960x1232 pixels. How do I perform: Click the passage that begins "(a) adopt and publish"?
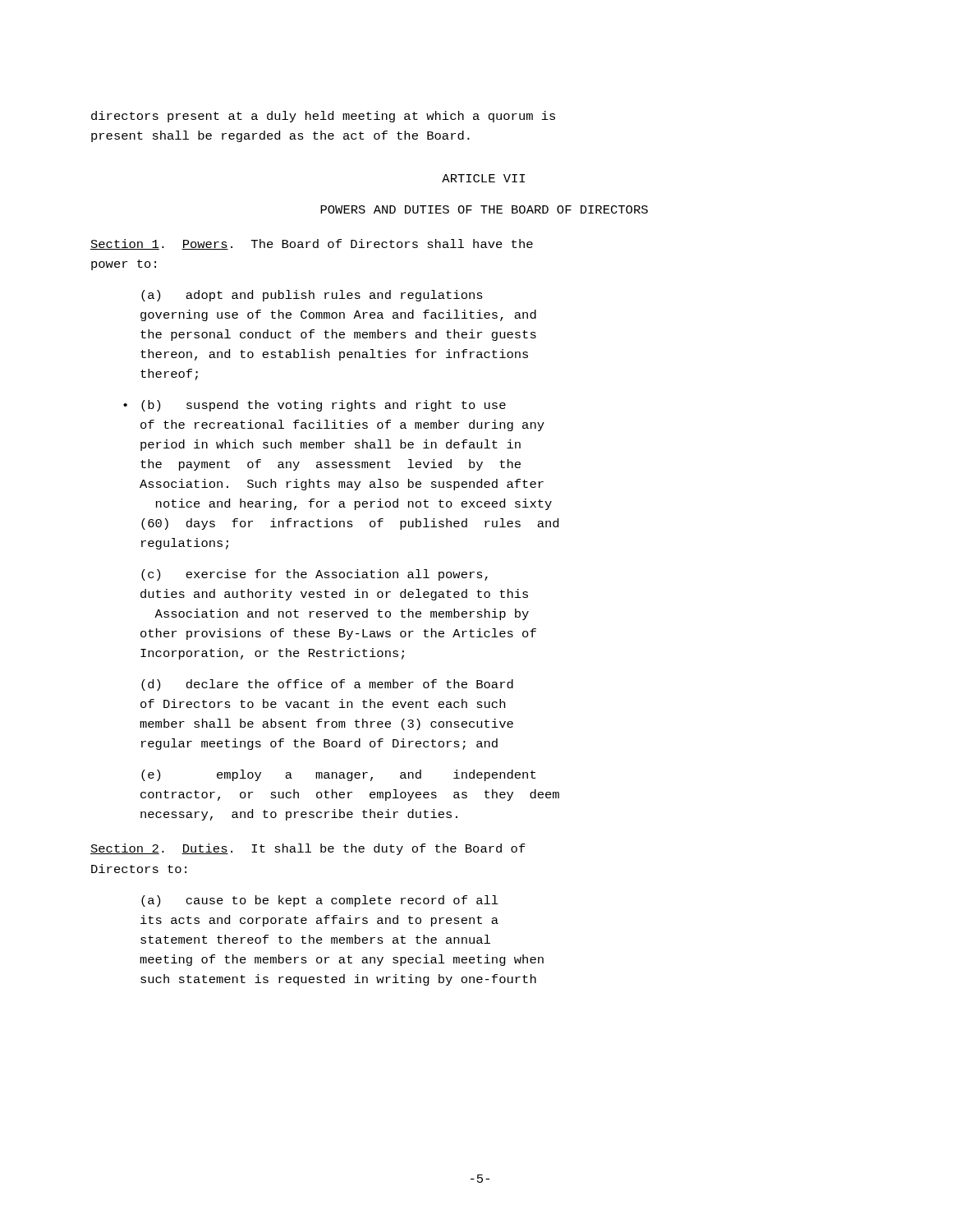pyautogui.click(x=338, y=335)
